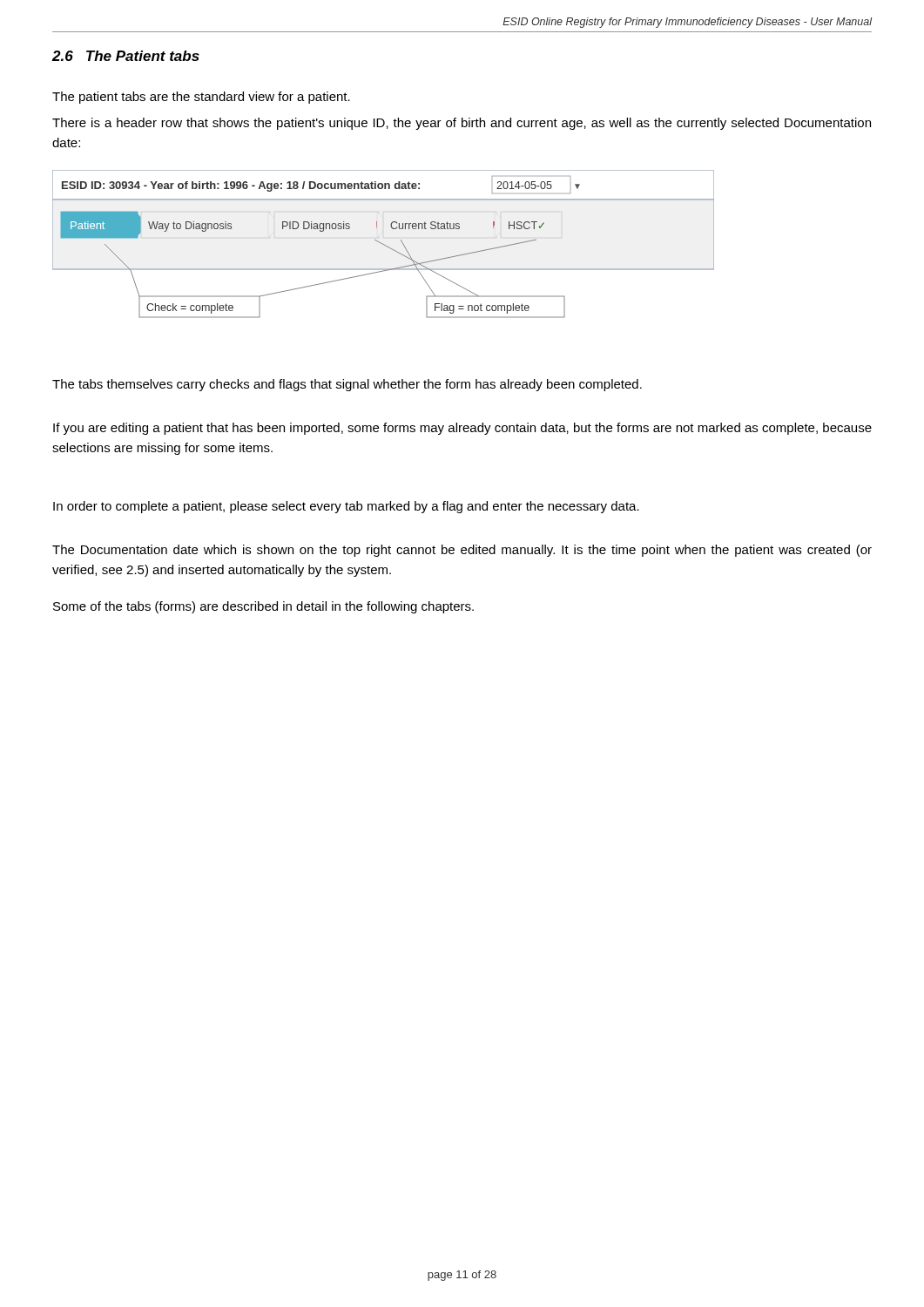The height and width of the screenshot is (1307, 924).
Task: Navigate to the passage starting "There is a header row that shows"
Action: (462, 132)
